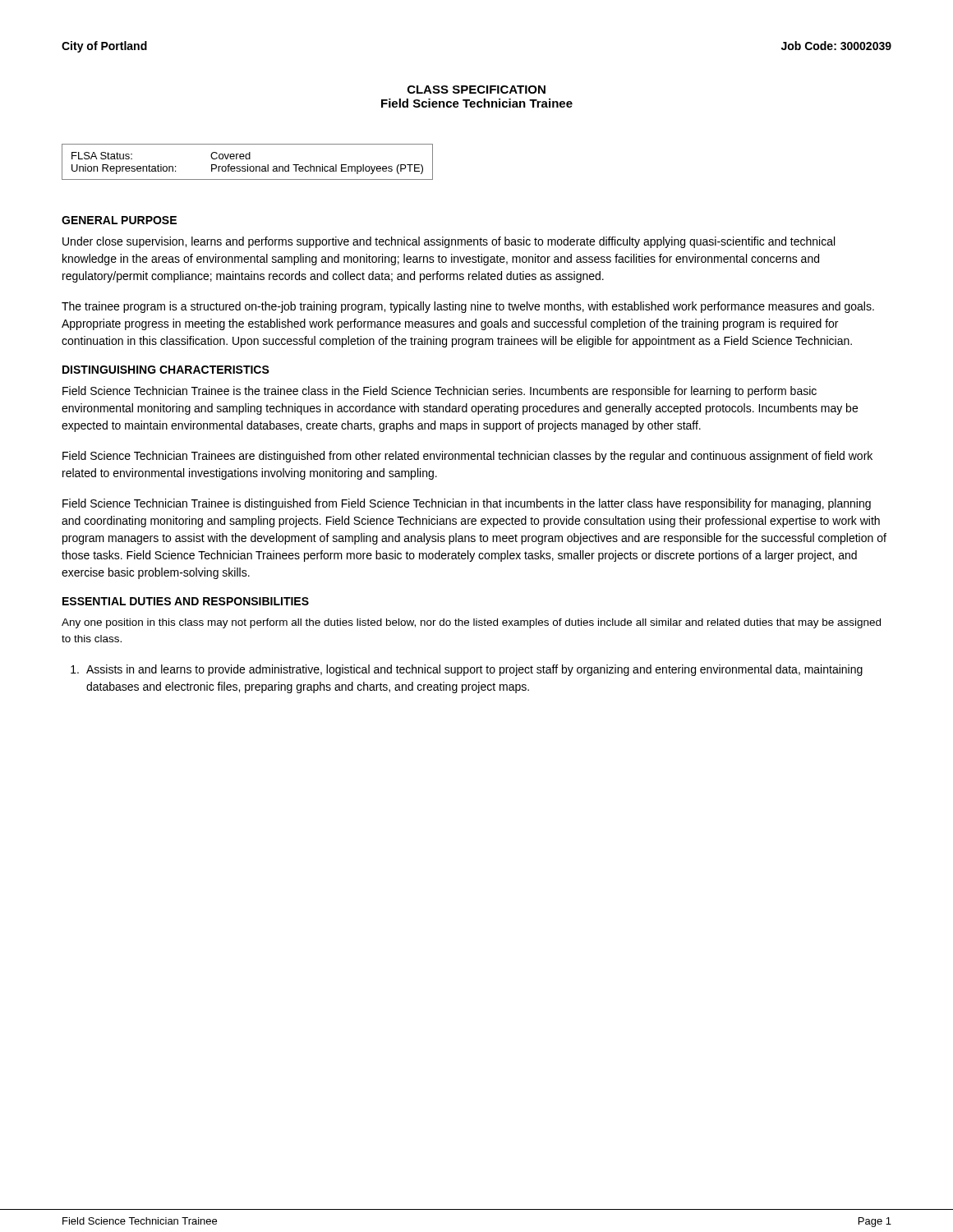Select the text block with the text "Field Science Technician Trainee is the"
This screenshot has height=1232, width=953.
tap(460, 408)
